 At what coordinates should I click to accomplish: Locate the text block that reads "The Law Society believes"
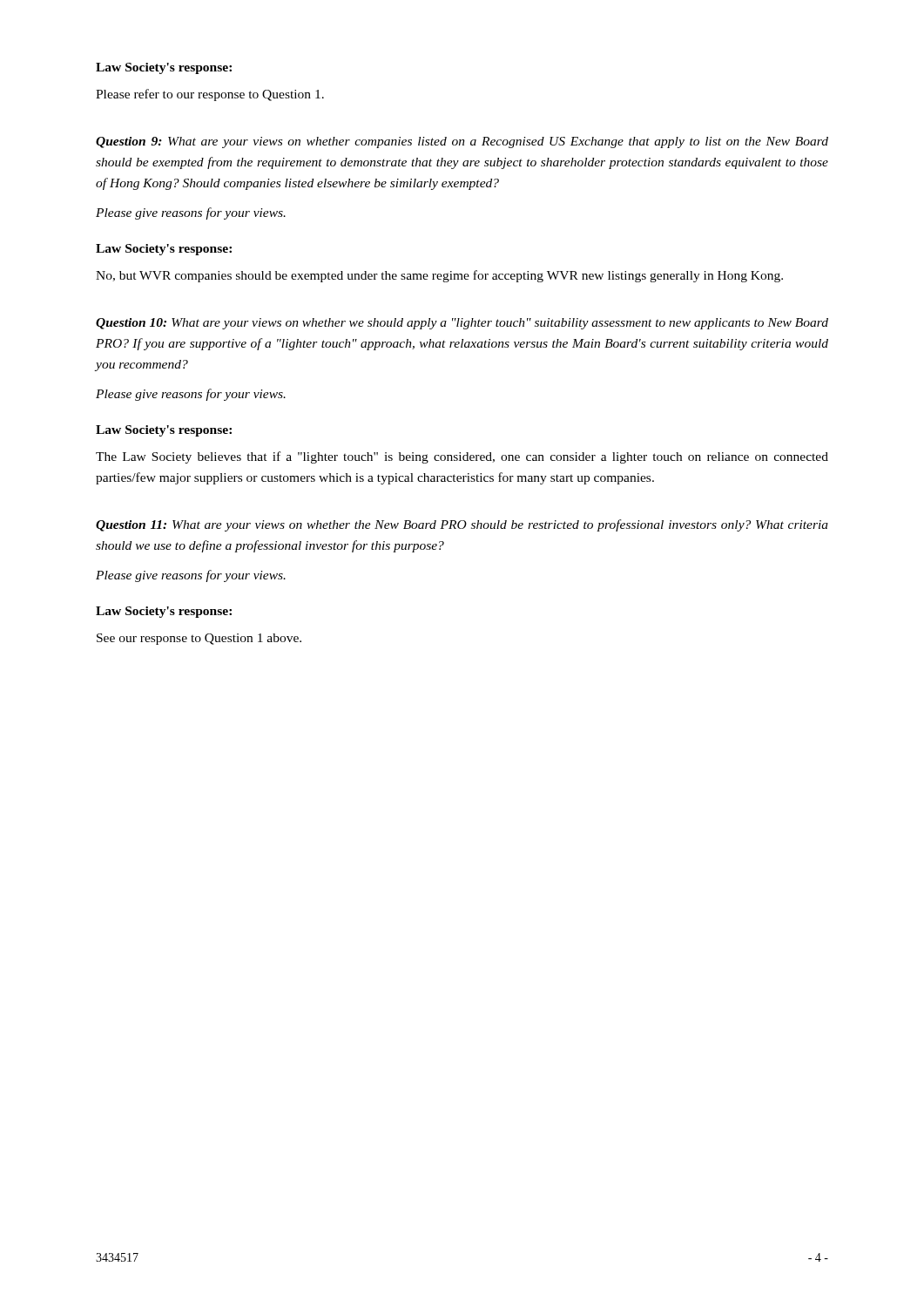[x=462, y=467]
